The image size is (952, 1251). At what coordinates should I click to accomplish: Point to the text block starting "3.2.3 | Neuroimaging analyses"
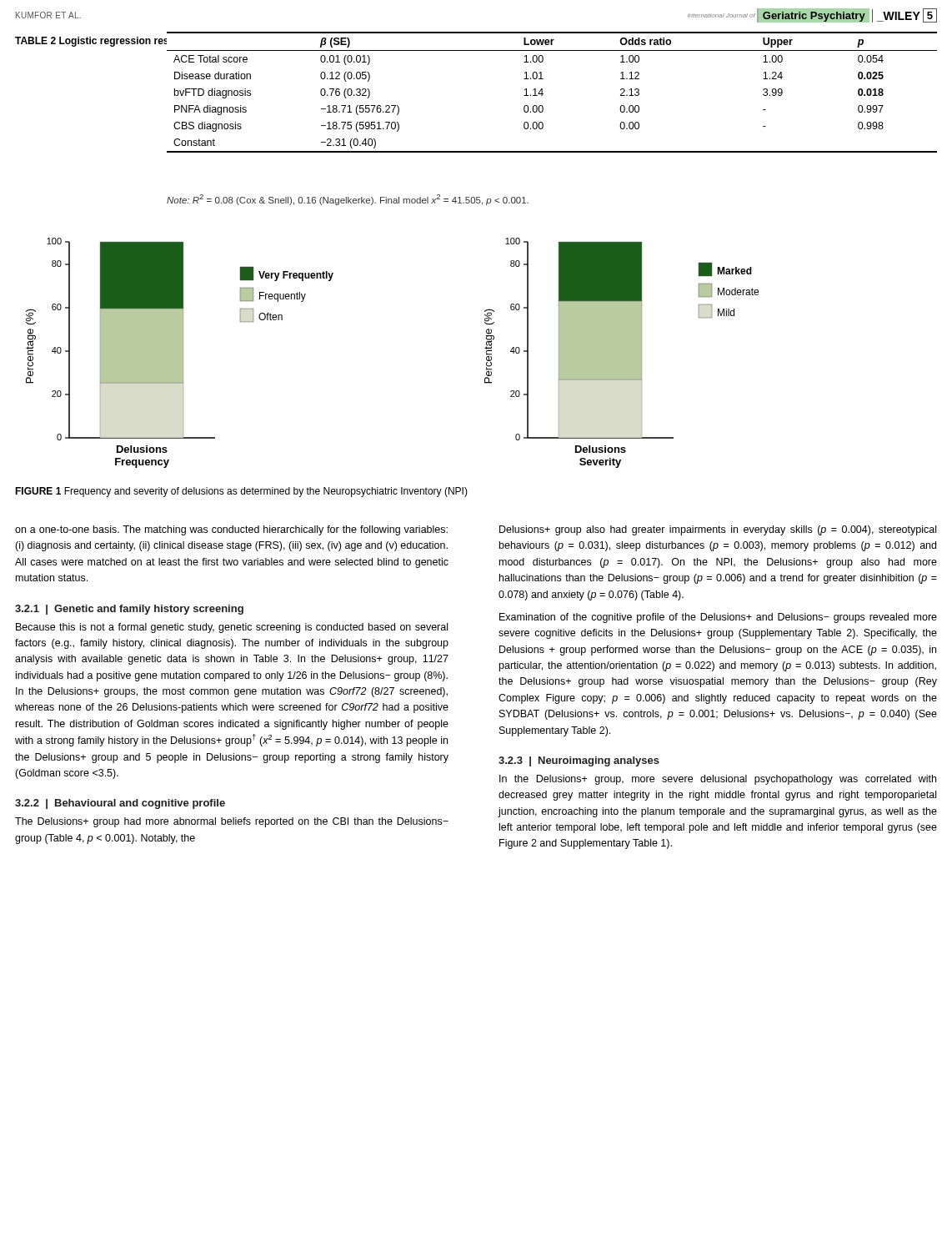[x=579, y=760]
